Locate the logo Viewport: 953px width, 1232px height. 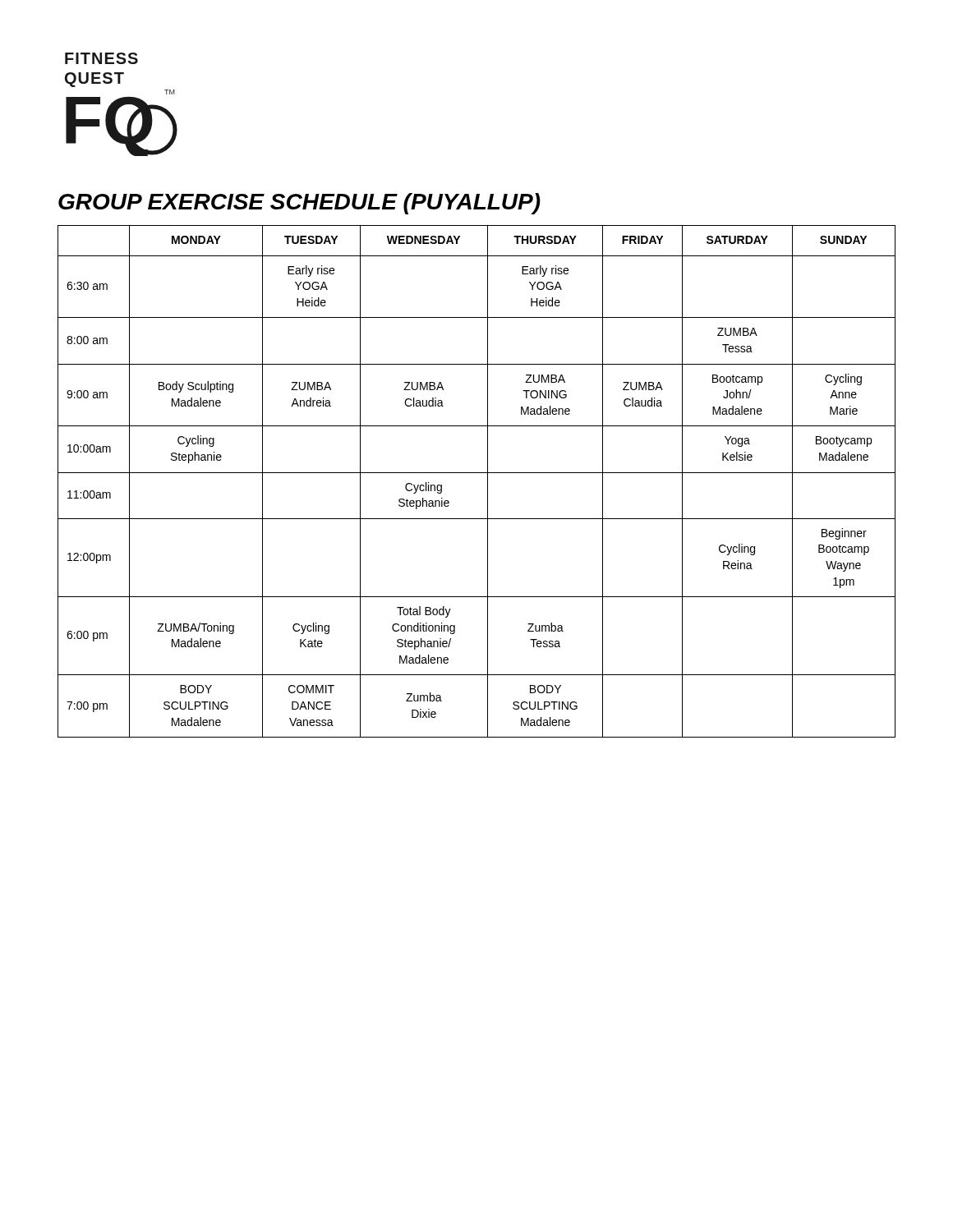point(476,99)
